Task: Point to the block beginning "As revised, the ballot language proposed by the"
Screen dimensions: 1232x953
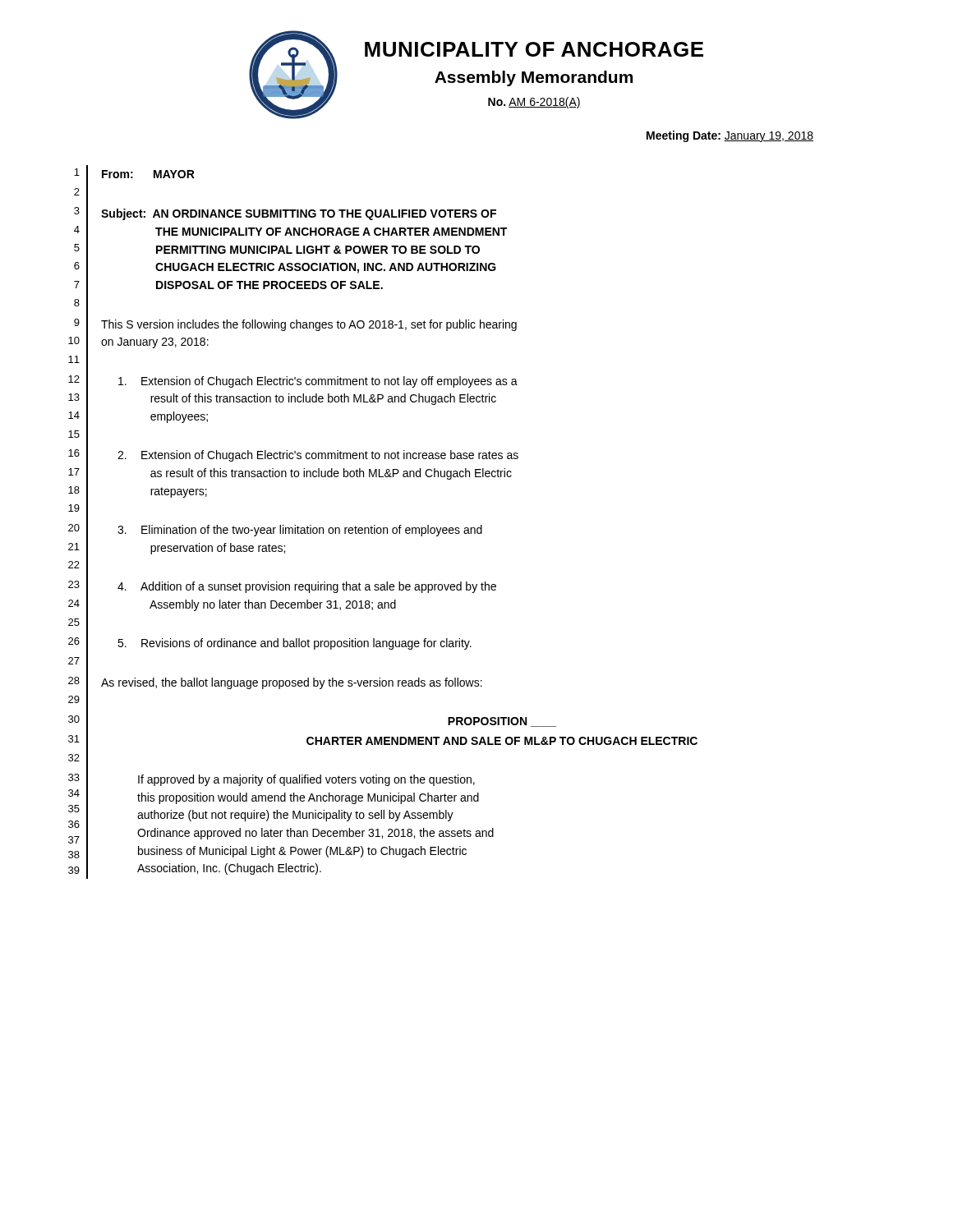Action: point(292,682)
